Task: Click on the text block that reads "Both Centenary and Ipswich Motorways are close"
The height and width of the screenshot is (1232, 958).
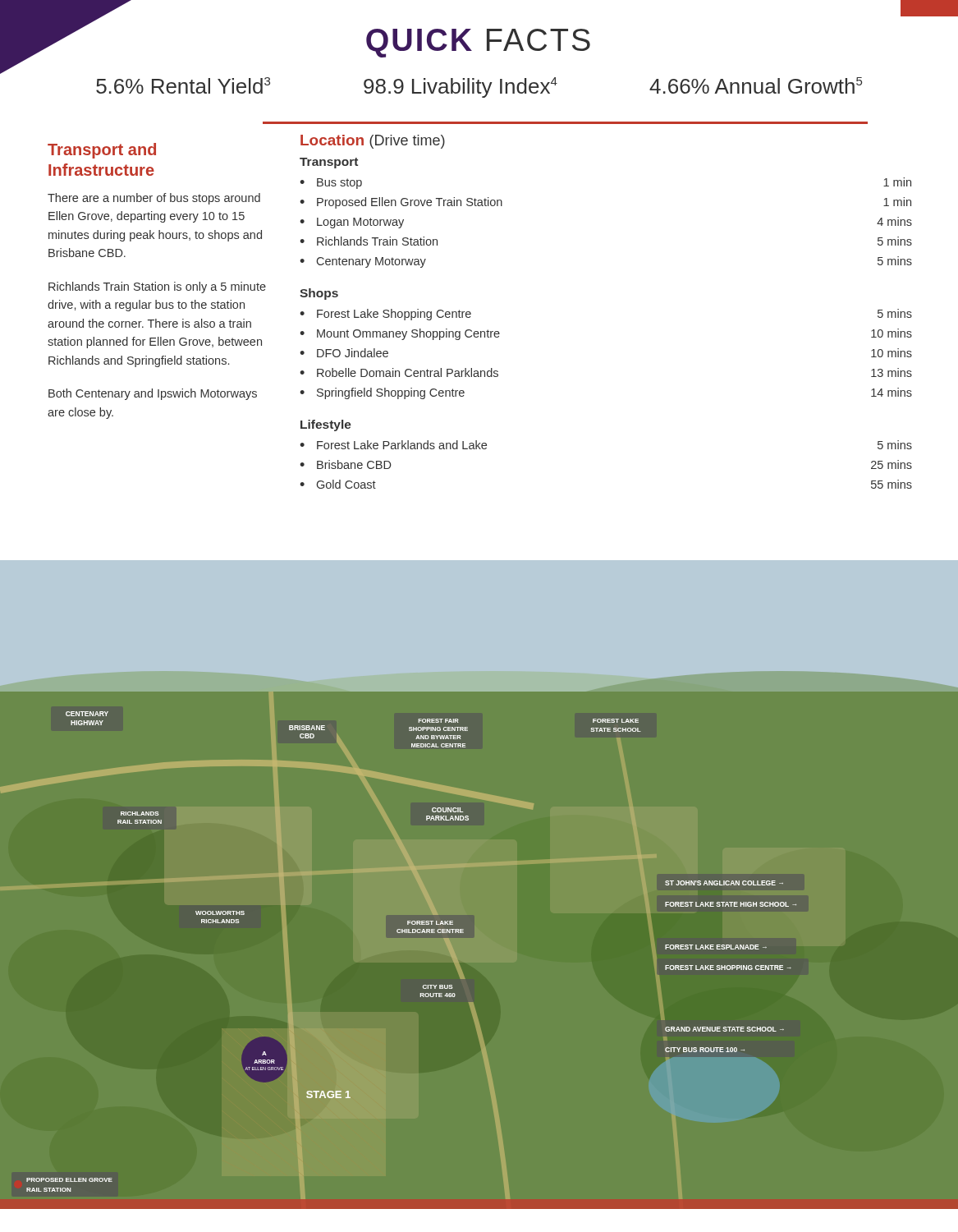Action: pos(152,403)
